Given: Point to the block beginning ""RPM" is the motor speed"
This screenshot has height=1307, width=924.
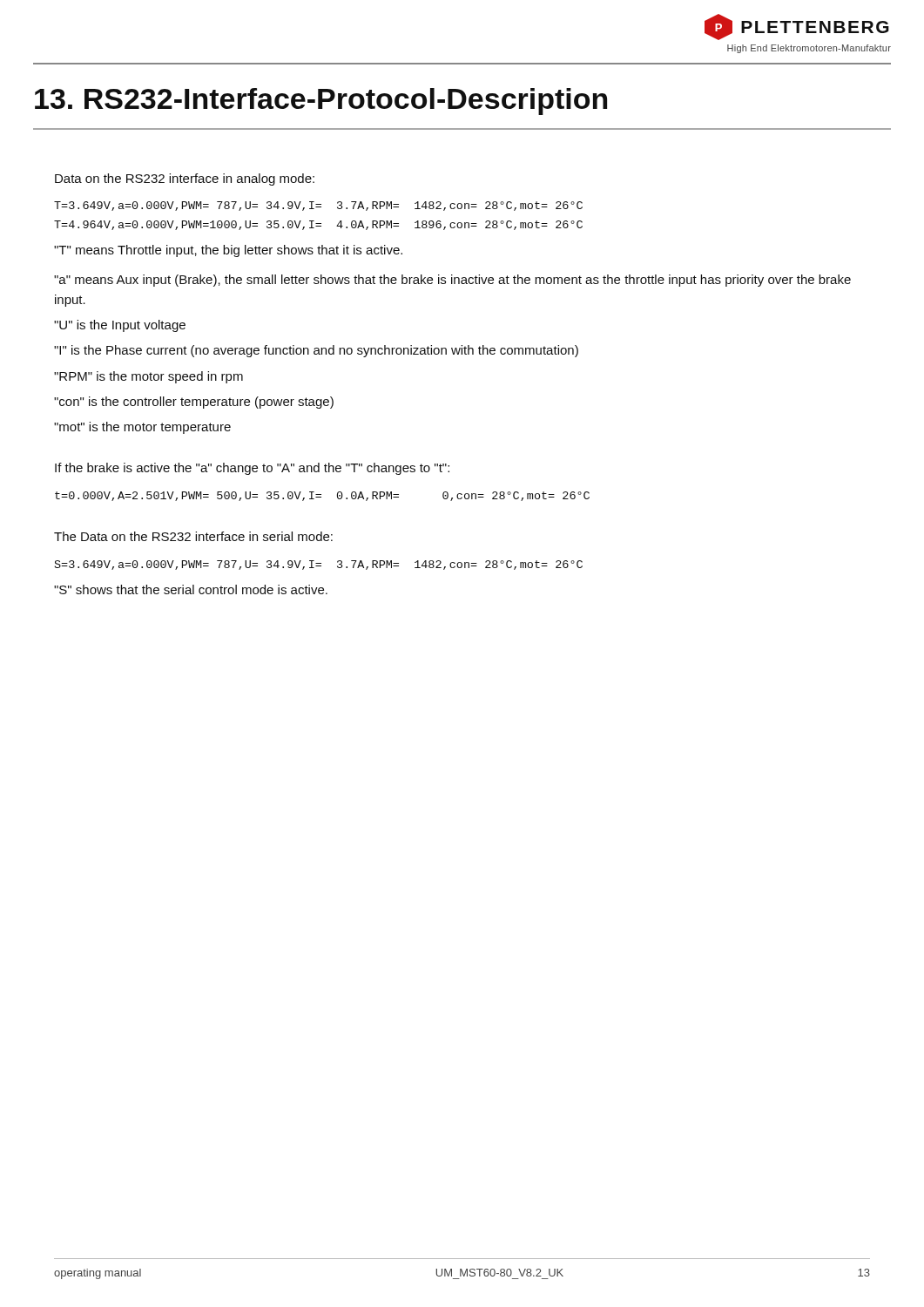Looking at the screenshot, I should [149, 376].
